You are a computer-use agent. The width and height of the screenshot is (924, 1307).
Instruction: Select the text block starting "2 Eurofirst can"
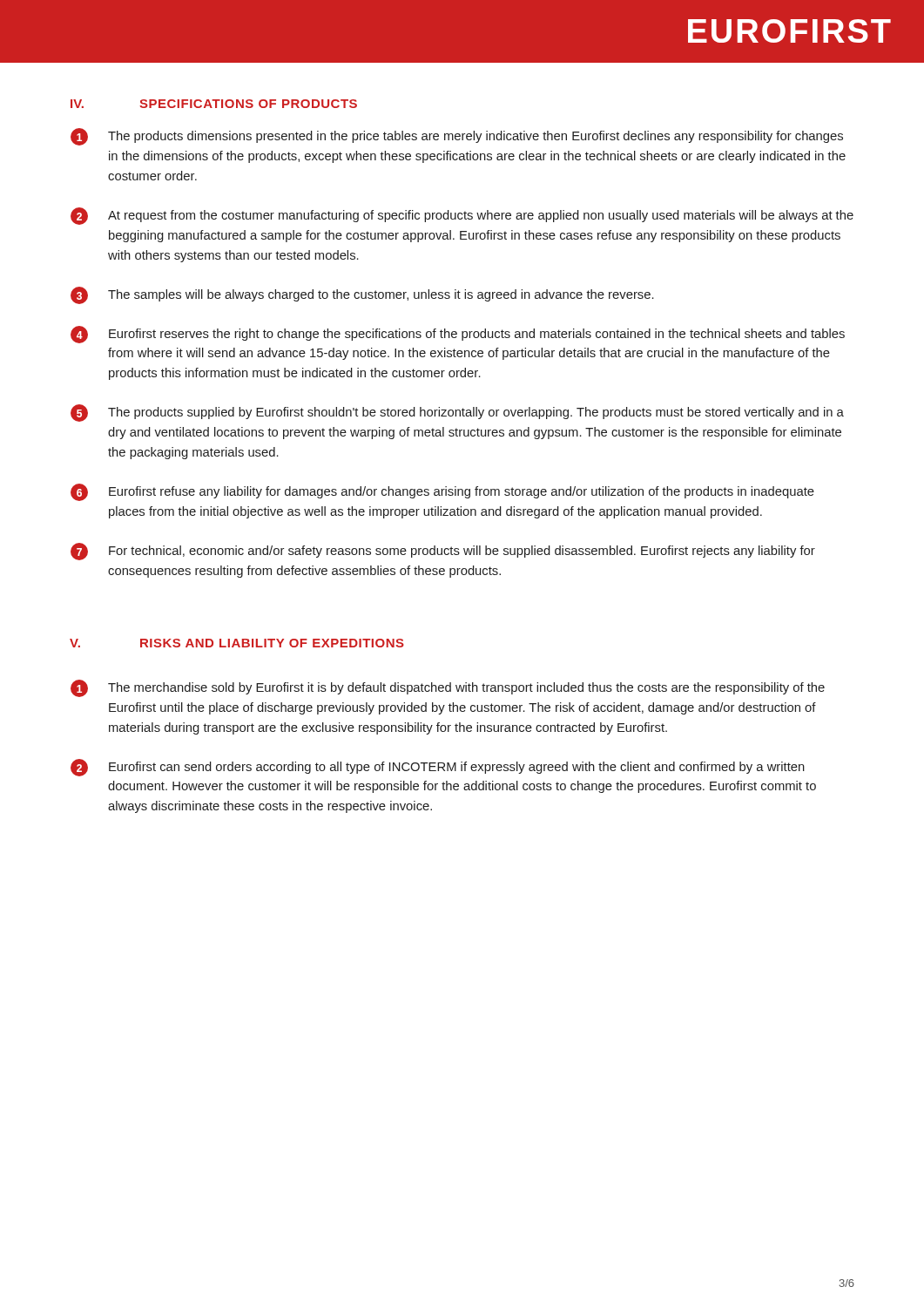tap(462, 787)
